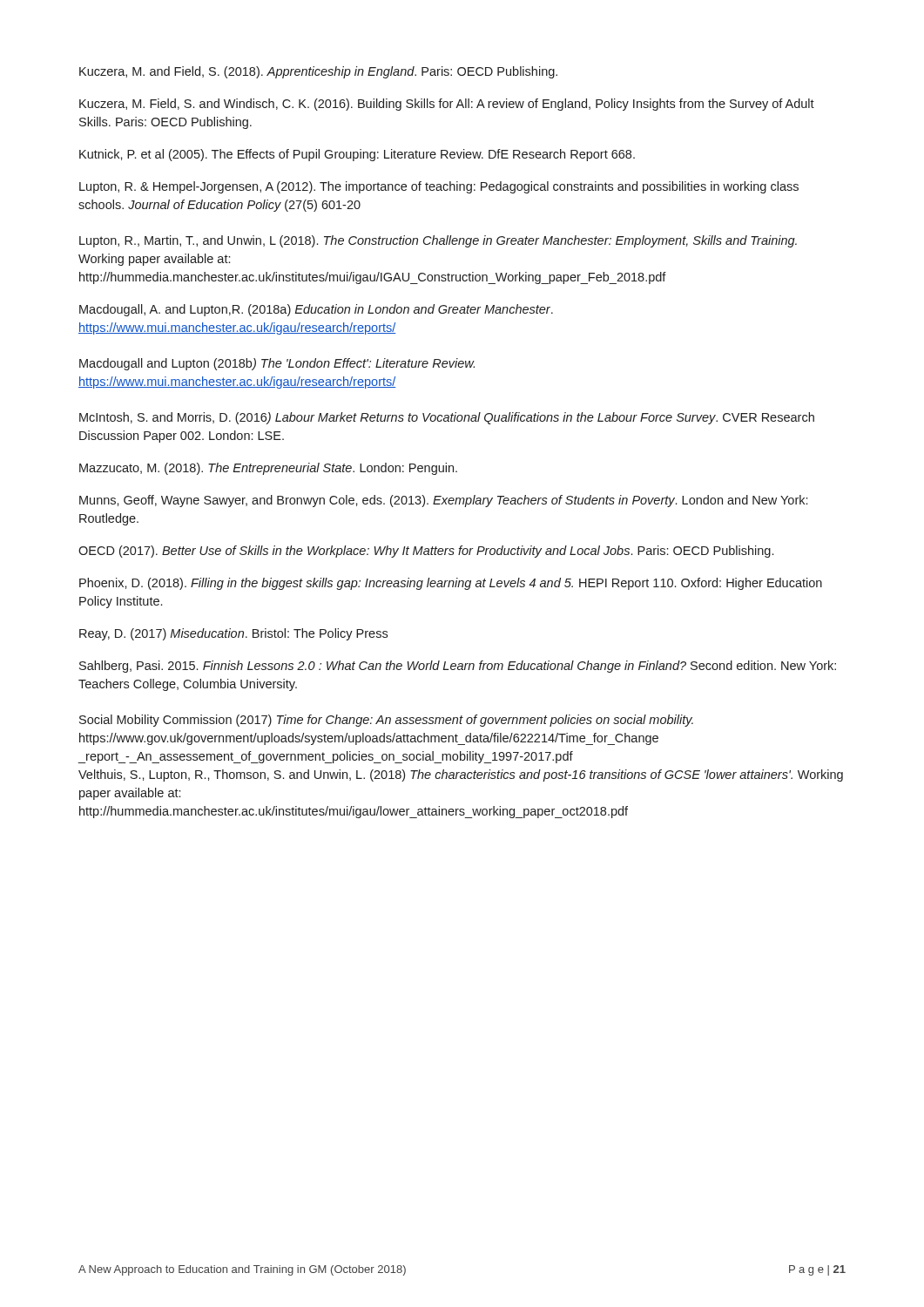Locate the region starting "Macdougall and Lupton"
924x1307 pixels.
click(x=277, y=373)
